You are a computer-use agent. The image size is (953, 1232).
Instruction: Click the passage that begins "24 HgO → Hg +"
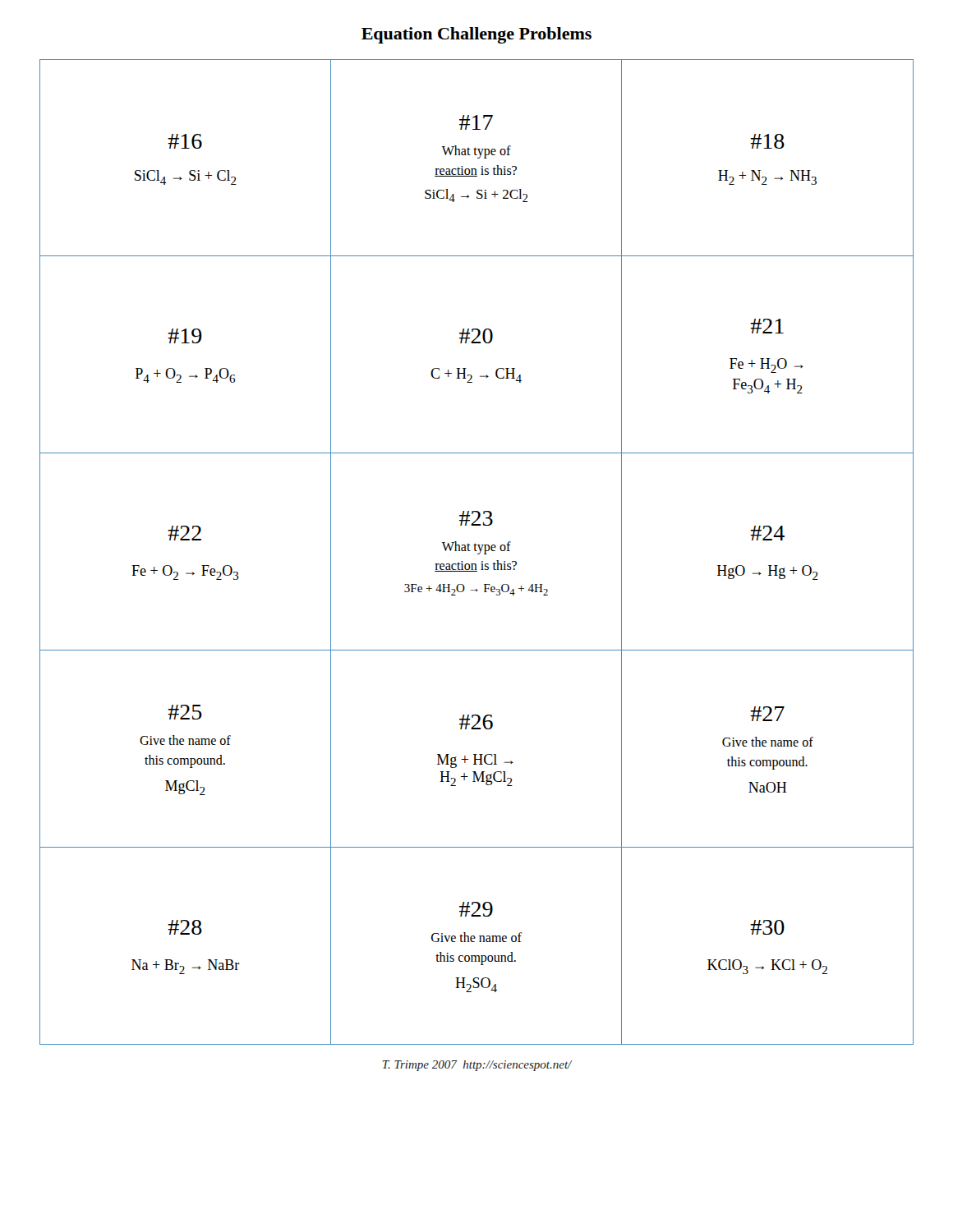(767, 533)
